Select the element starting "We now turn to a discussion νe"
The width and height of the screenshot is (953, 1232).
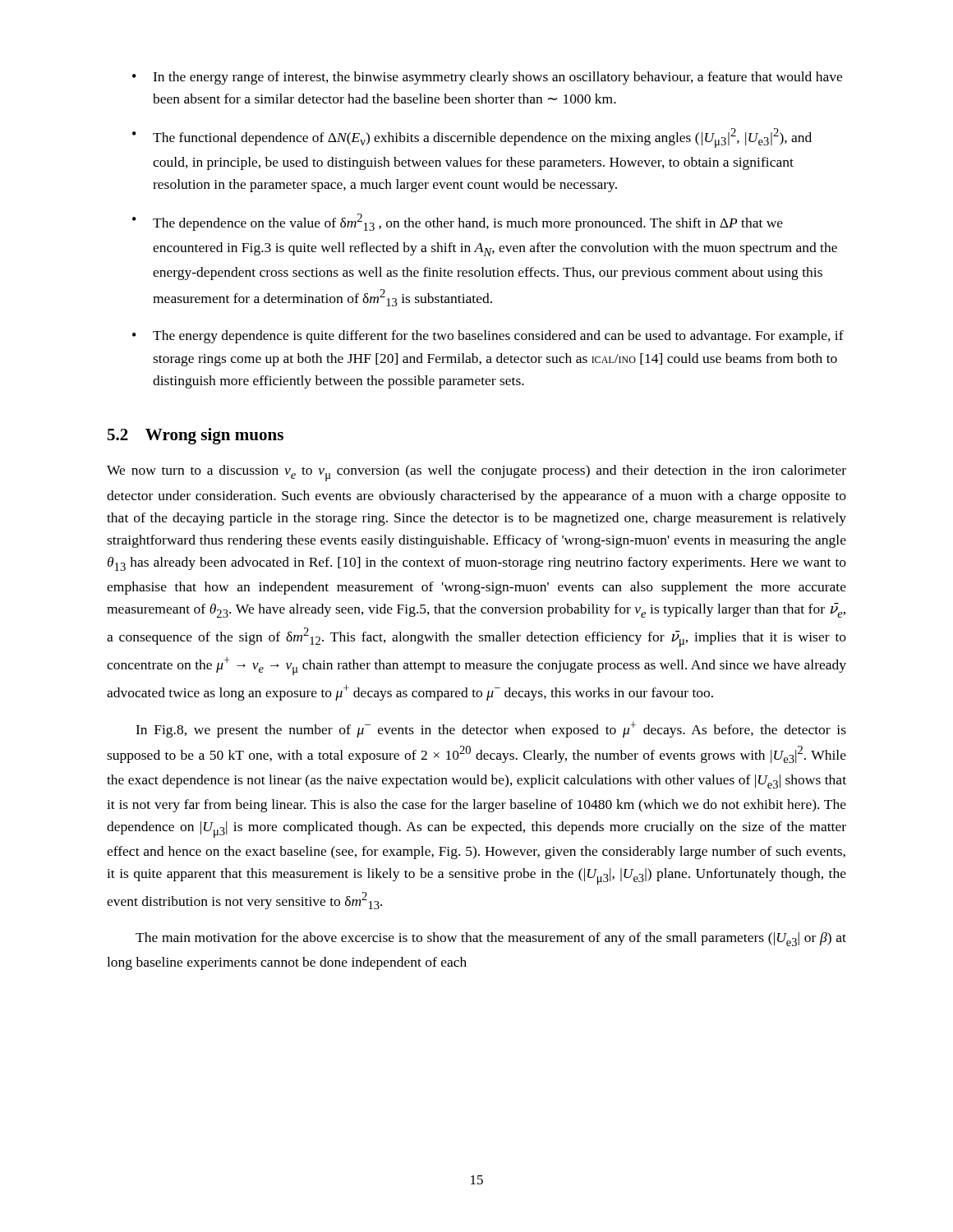(x=476, y=581)
